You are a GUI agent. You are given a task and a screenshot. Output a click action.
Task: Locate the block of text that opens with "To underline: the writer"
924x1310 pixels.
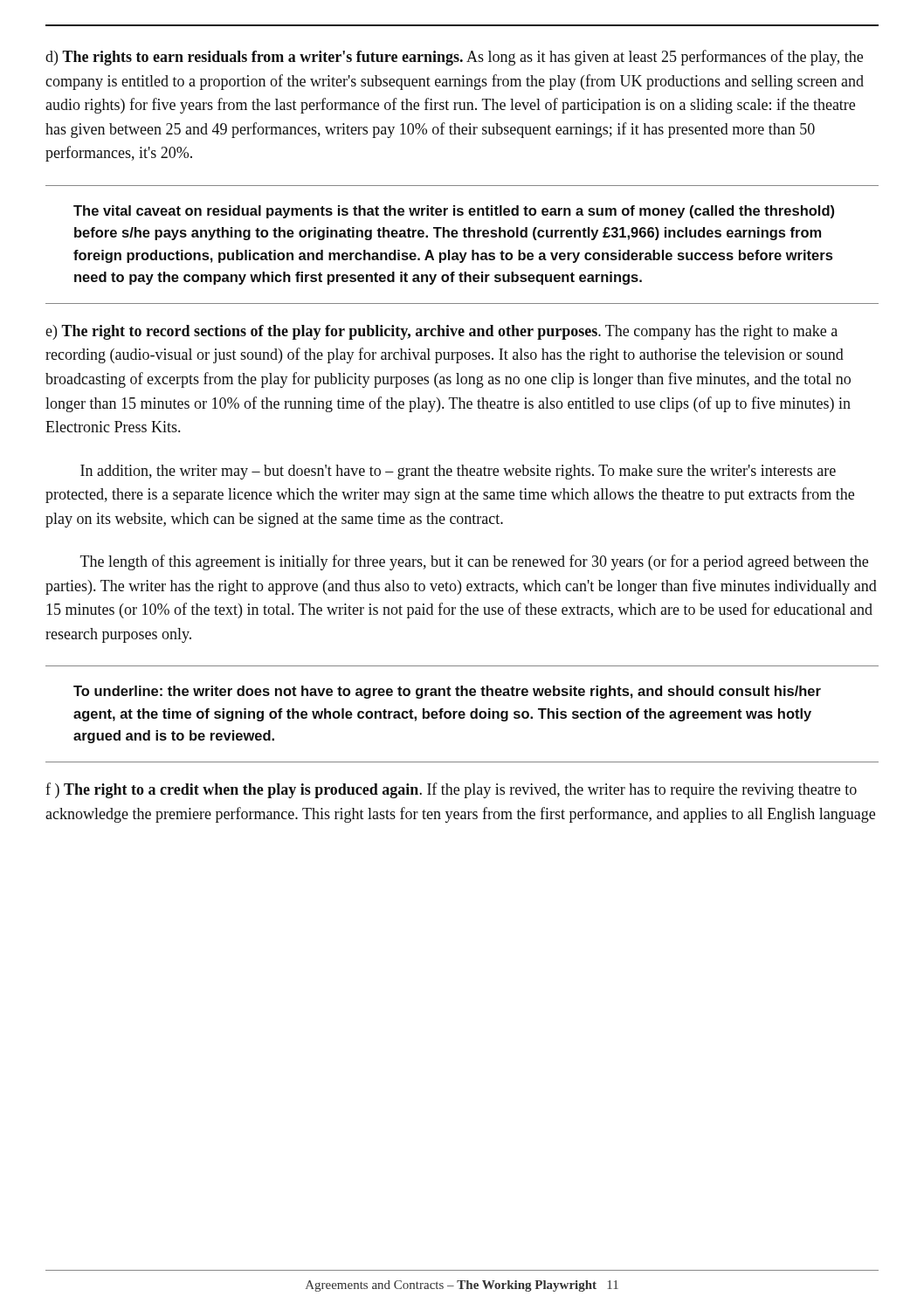(447, 713)
